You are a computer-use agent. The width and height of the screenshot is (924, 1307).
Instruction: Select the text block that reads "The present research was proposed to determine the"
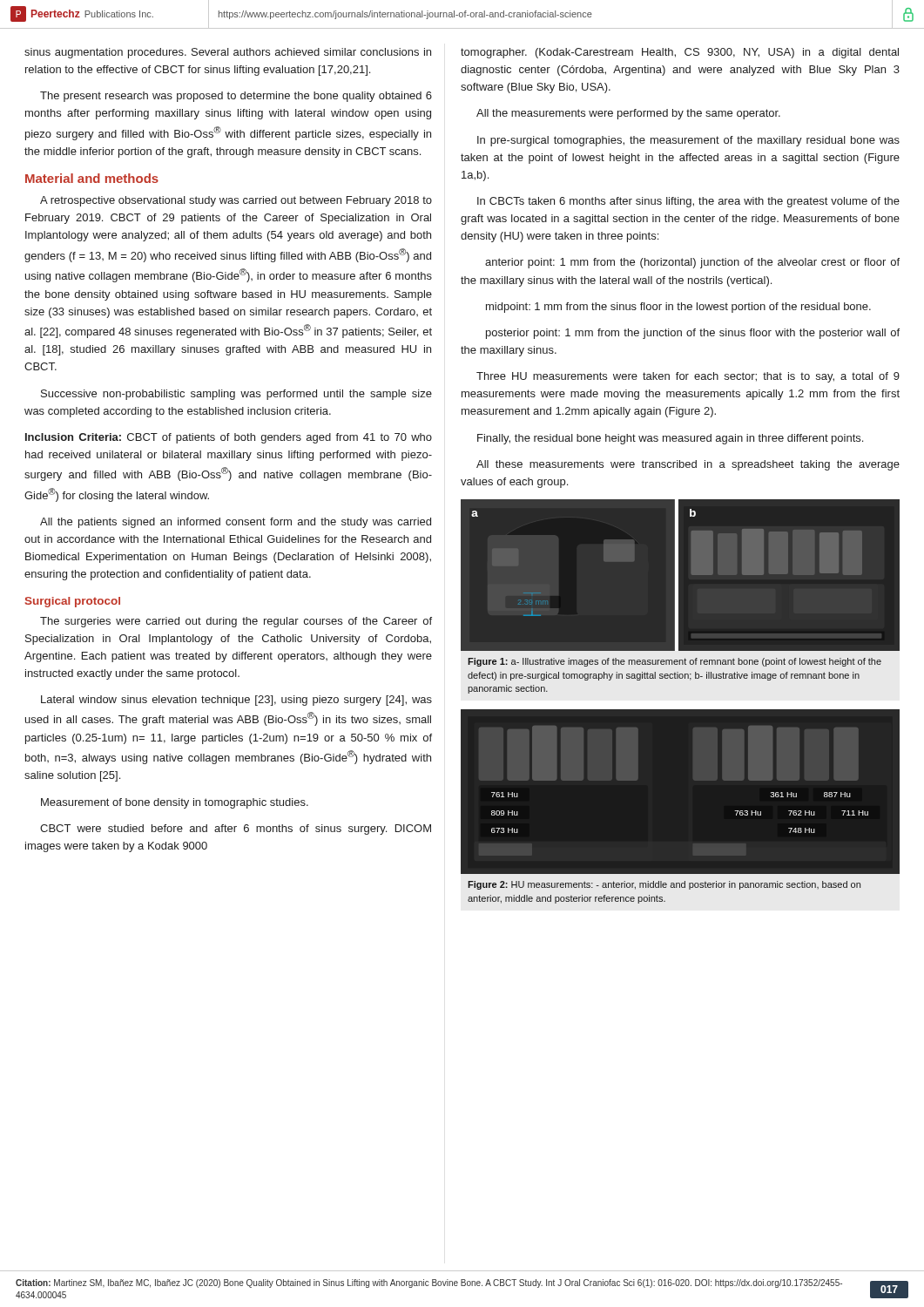[228, 124]
